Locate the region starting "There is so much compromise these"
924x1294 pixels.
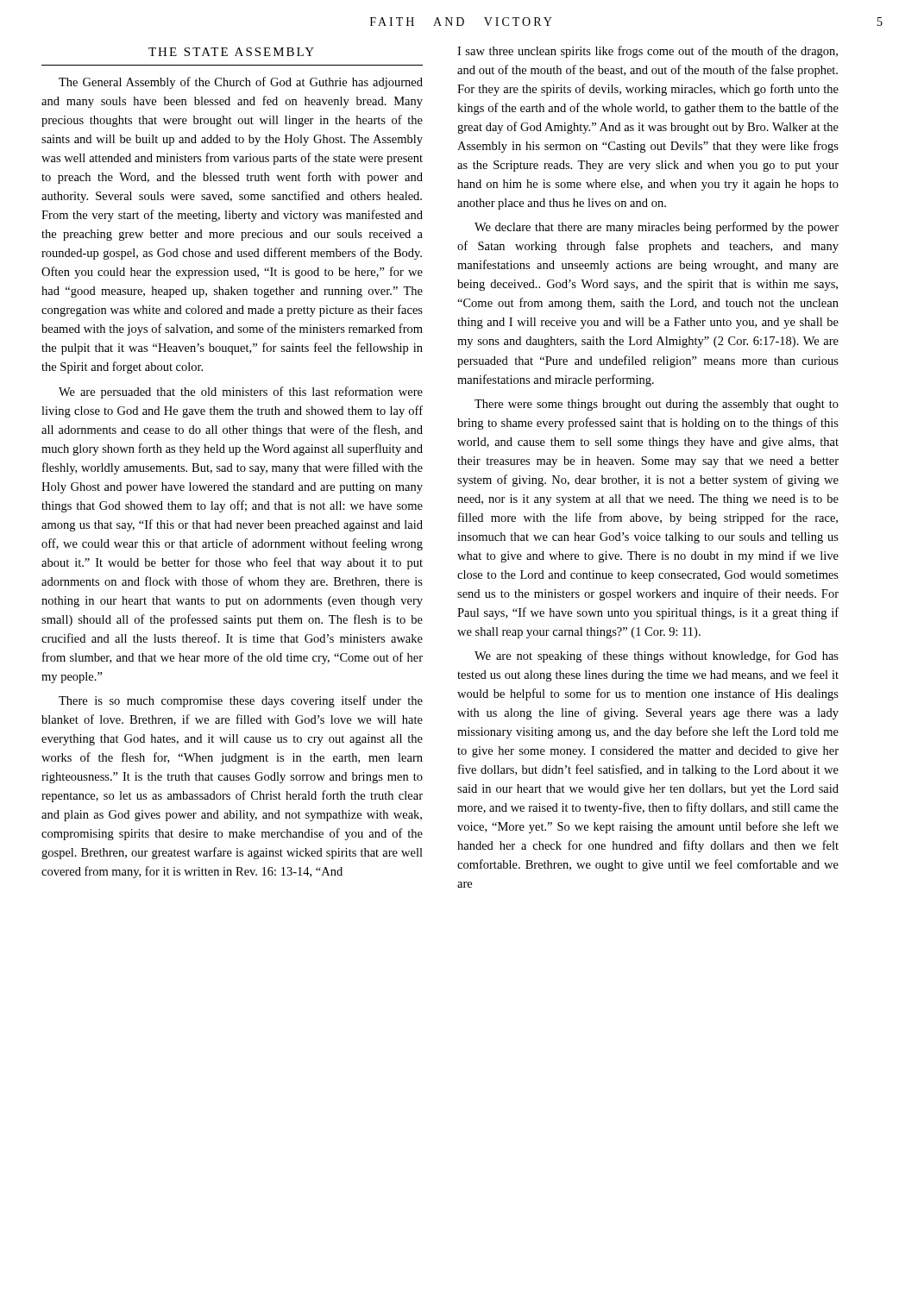[x=232, y=786]
